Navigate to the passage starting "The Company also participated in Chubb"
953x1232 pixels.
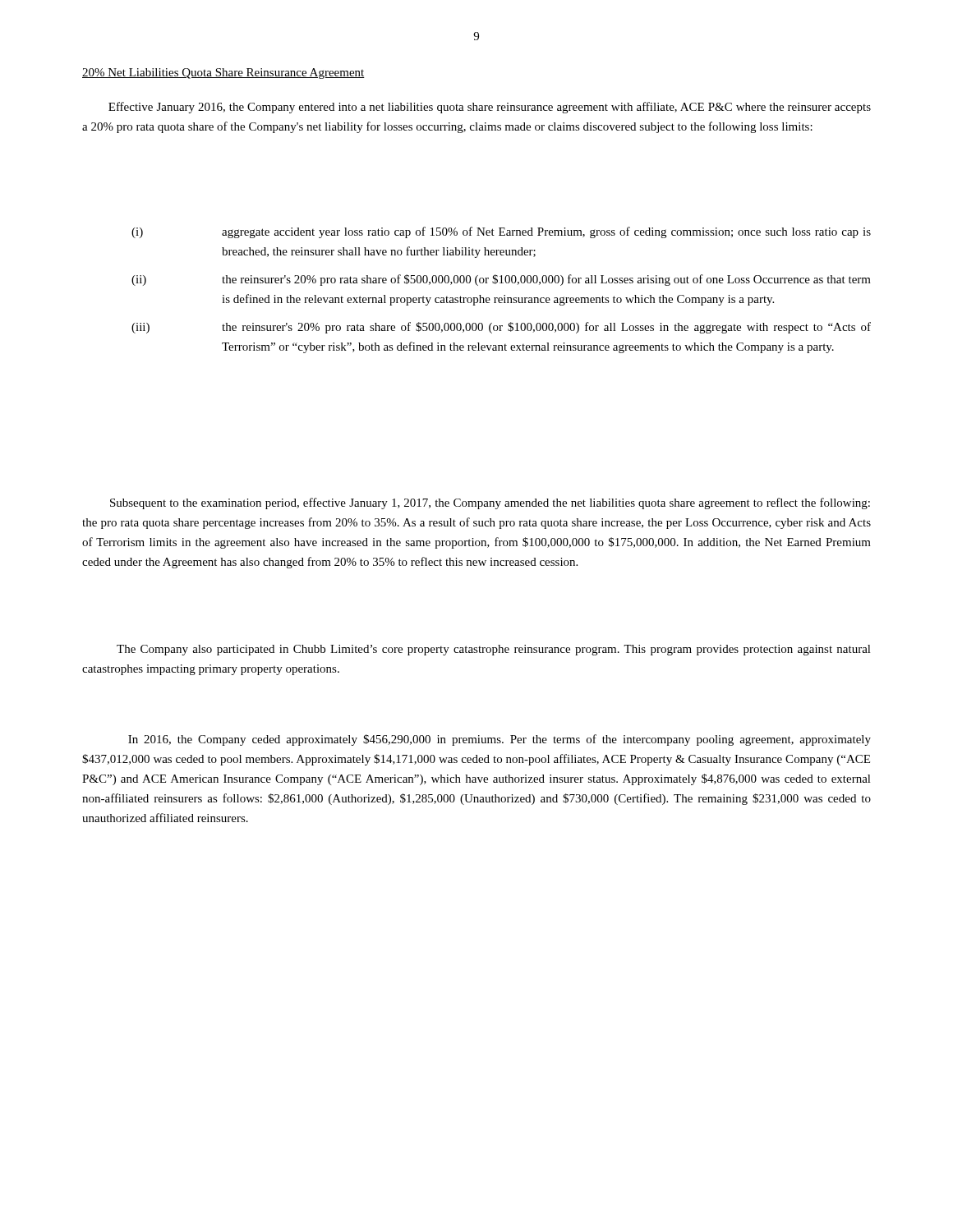(x=476, y=659)
